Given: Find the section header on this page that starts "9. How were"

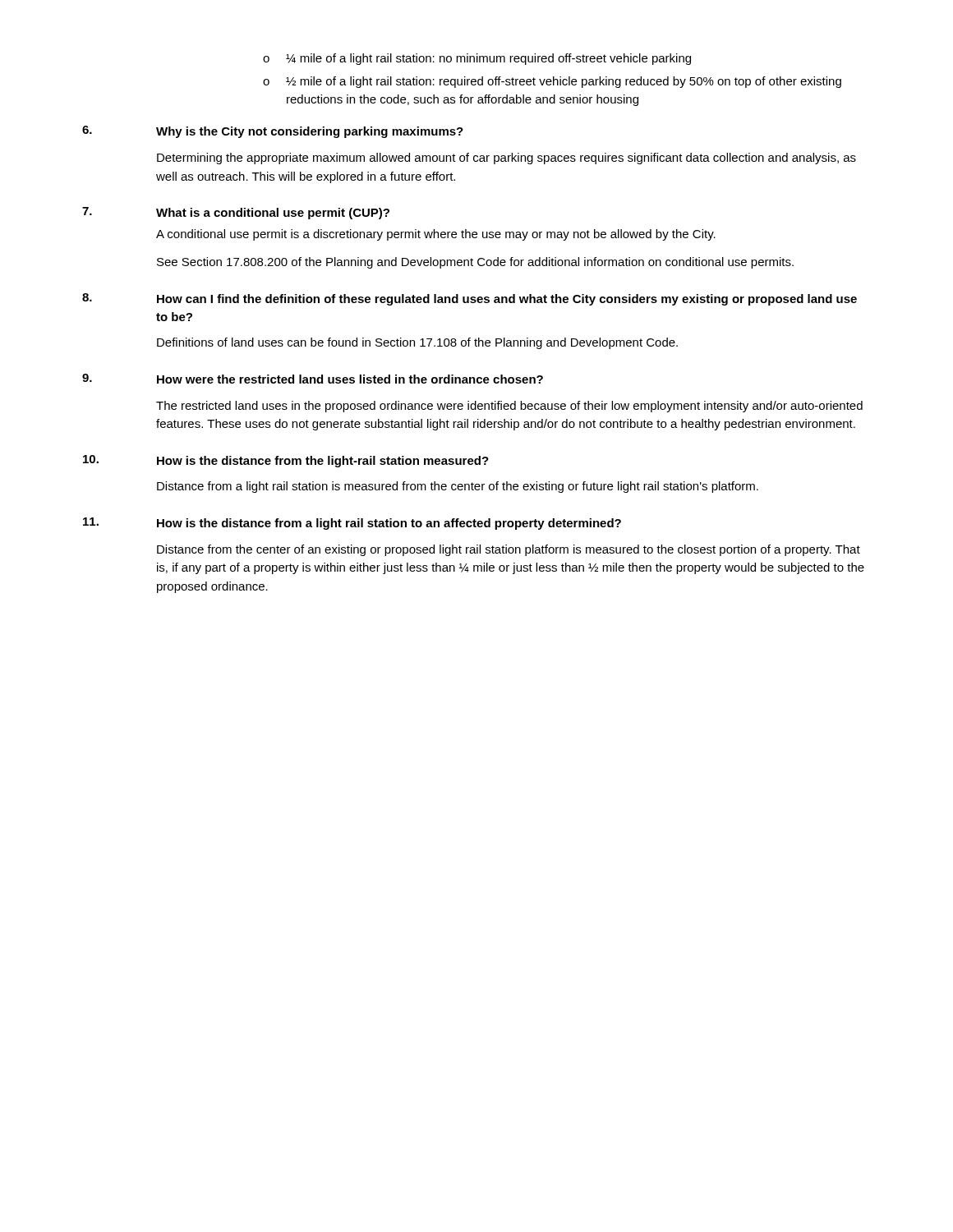Looking at the screenshot, I should pyautogui.click(x=476, y=379).
